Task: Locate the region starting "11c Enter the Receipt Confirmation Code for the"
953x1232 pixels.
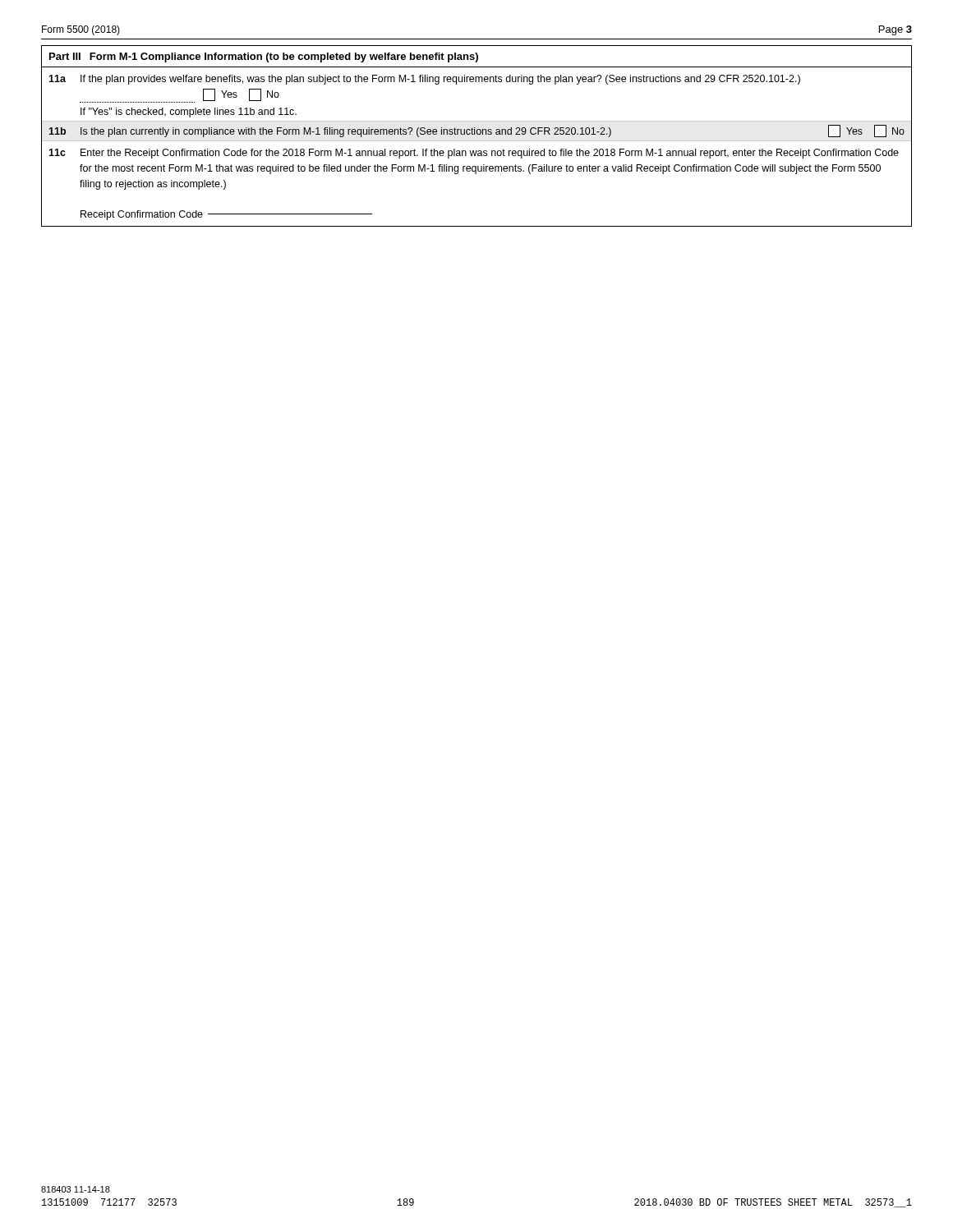Action: click(x=476, y=184)
